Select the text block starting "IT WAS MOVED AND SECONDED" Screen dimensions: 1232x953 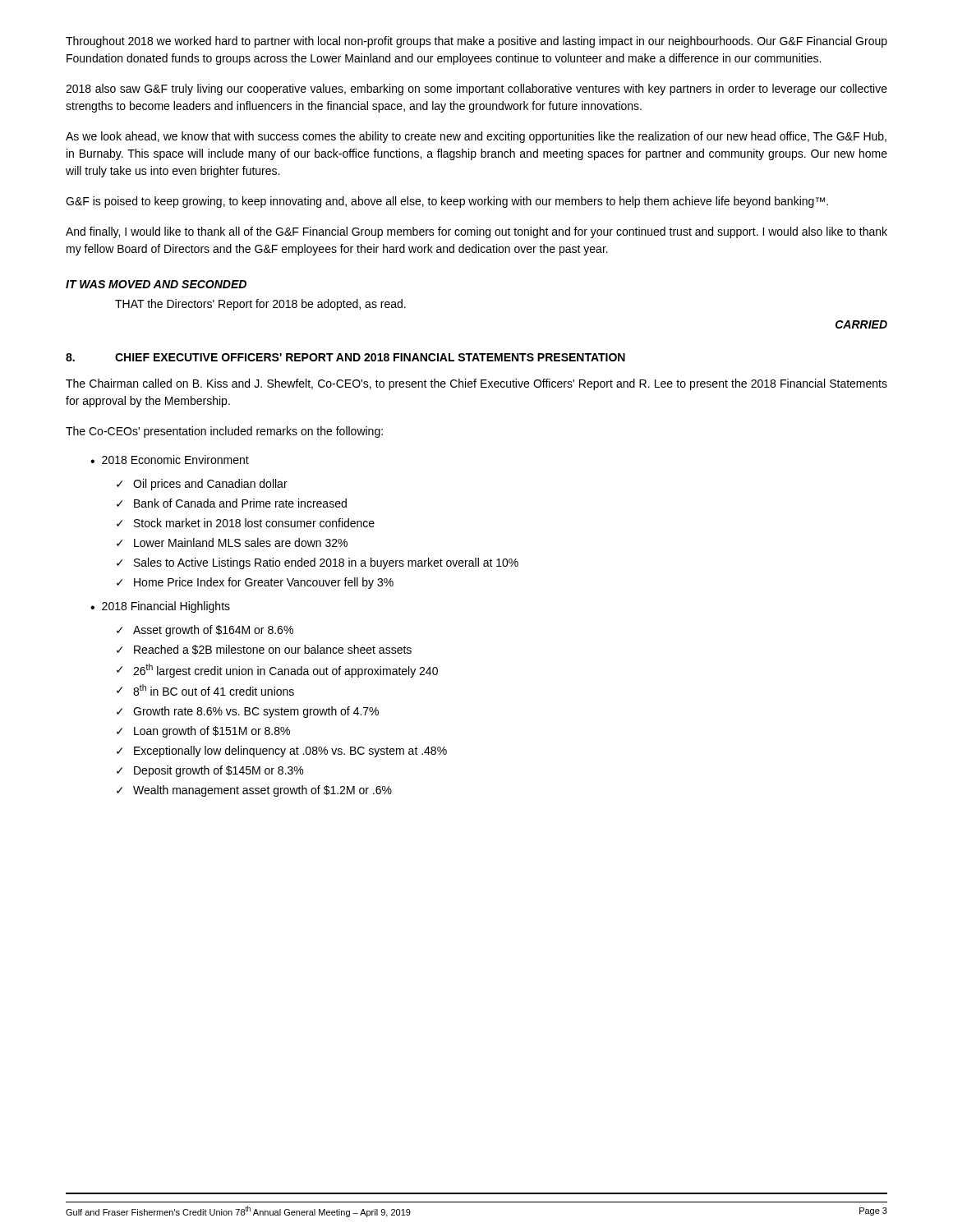(156, 284)
